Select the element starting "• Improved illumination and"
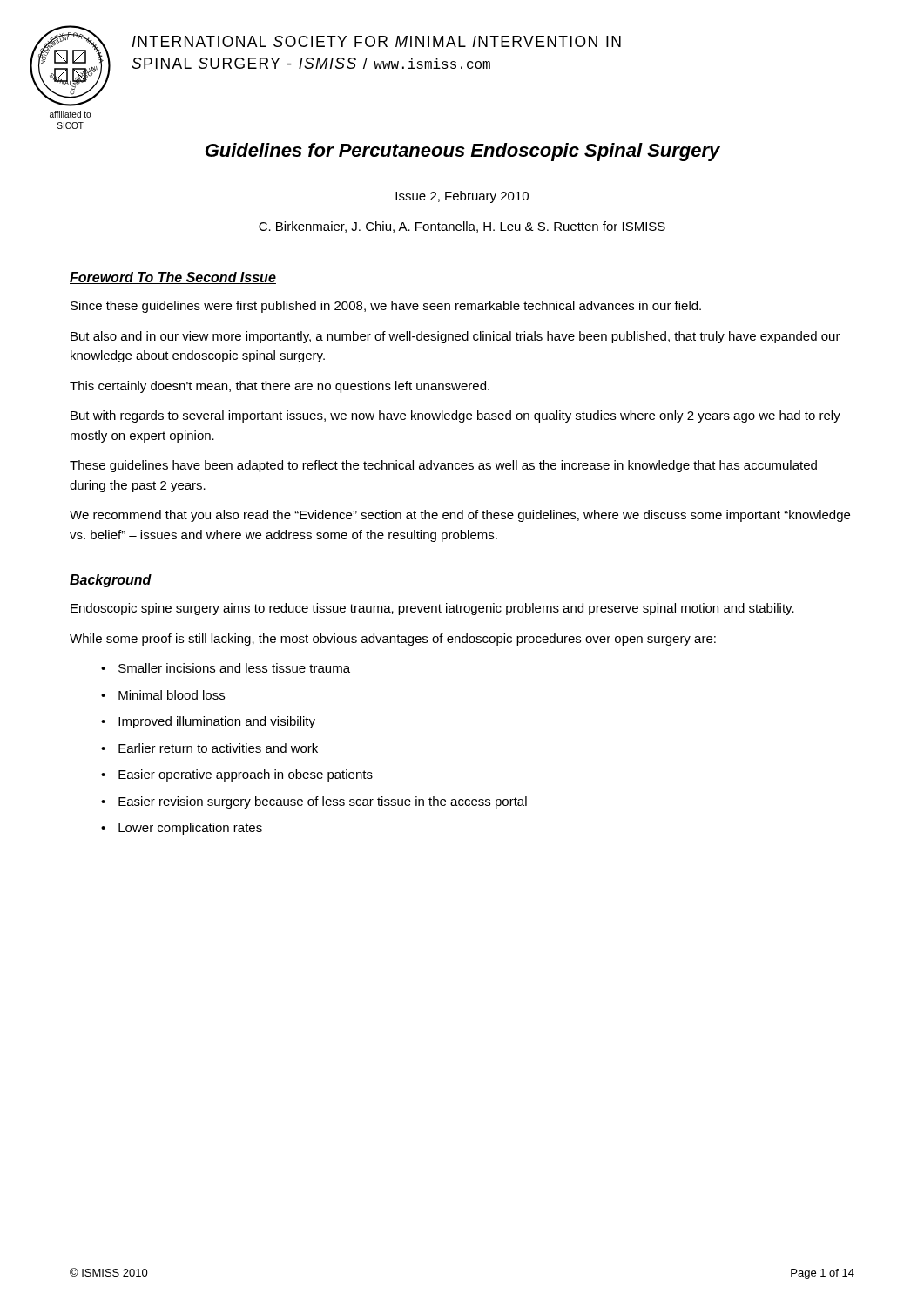This screenshot has width=924, height=1307. 208,722
